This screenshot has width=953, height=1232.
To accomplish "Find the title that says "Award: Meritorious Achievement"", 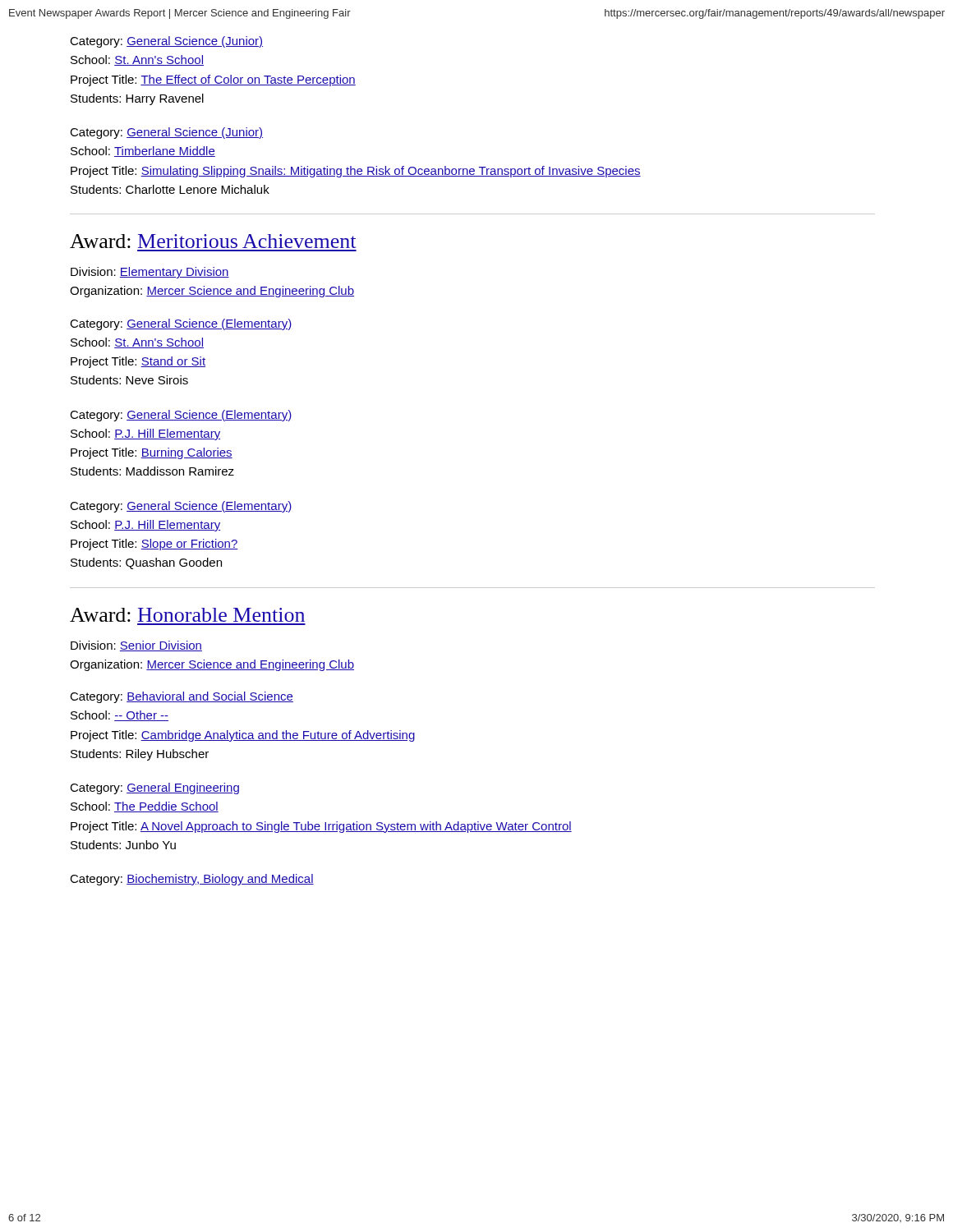I will (213, 241).
